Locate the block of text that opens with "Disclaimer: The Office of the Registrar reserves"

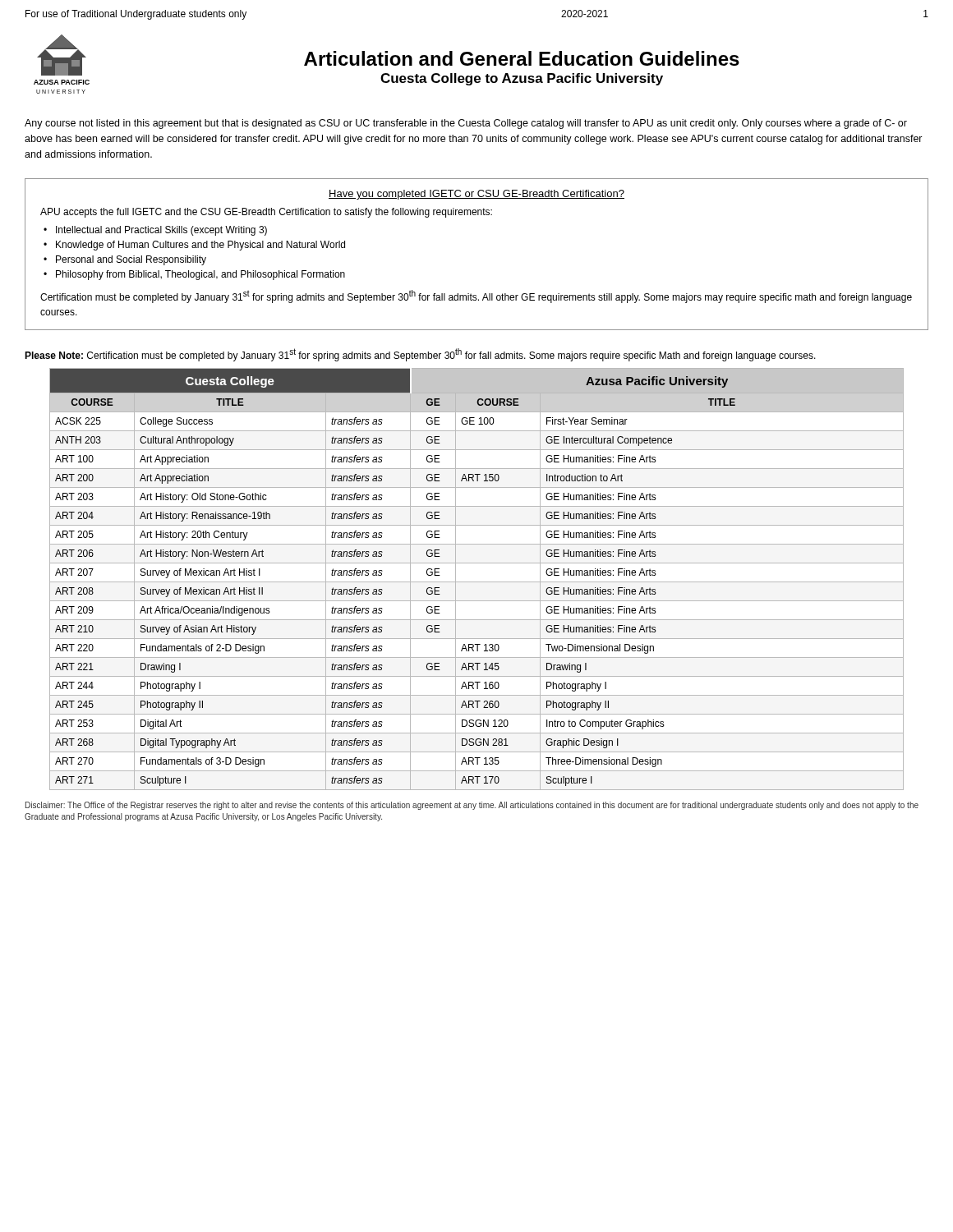point(472,811)
